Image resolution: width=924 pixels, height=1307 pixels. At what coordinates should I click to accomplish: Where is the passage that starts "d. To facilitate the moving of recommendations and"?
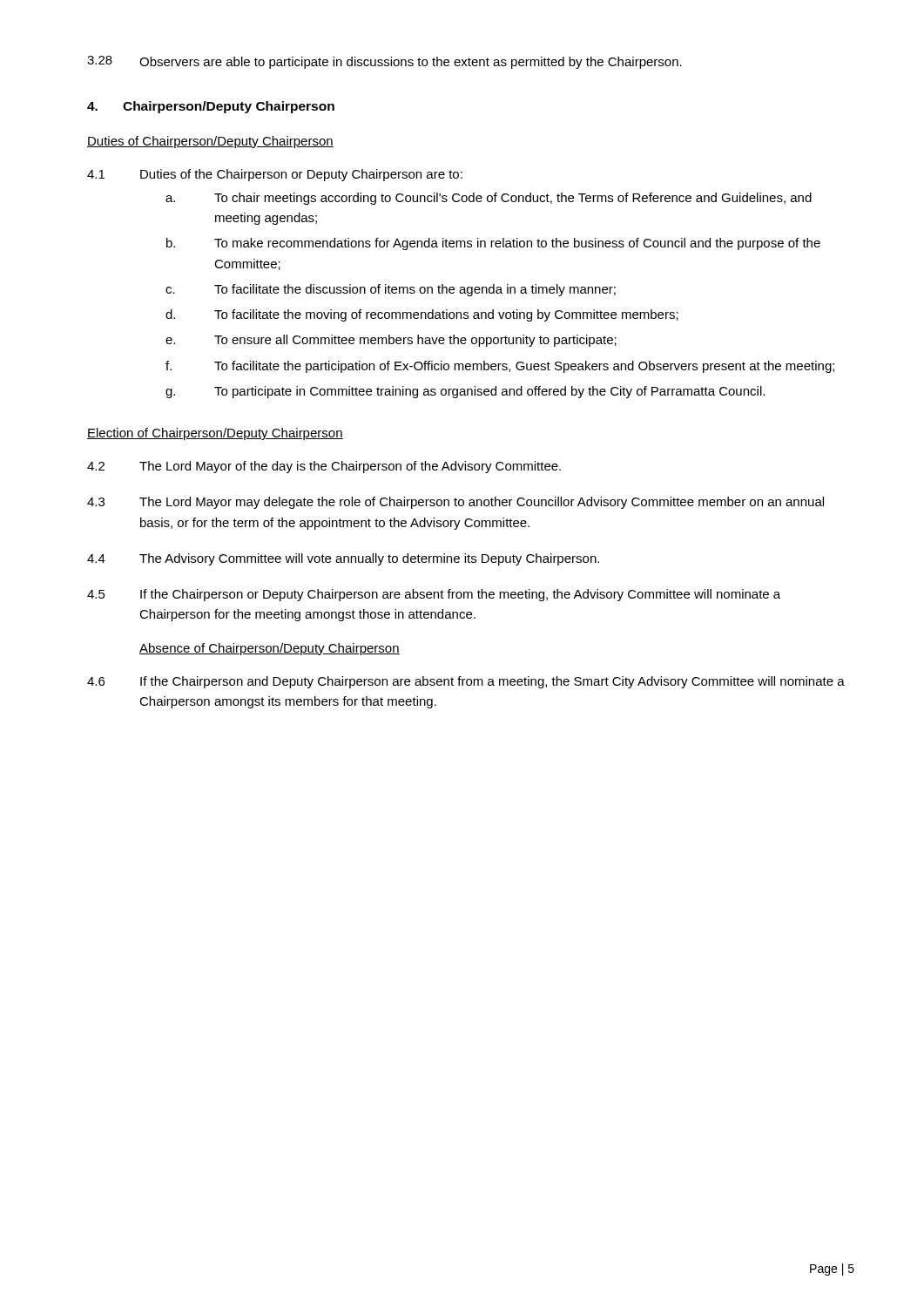tap(409, 314)
